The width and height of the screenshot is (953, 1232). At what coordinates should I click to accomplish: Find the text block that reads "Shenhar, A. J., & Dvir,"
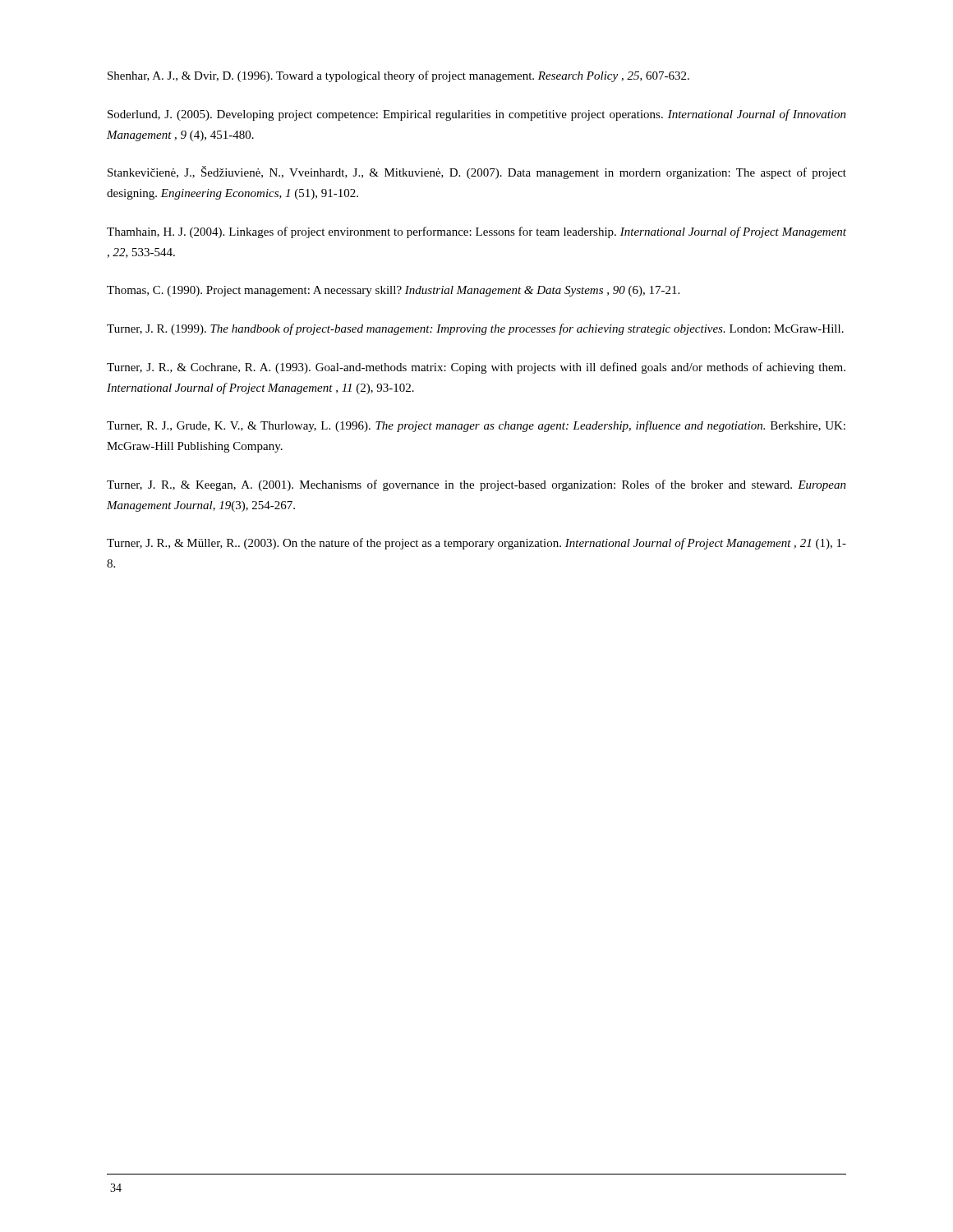[398, 76]
